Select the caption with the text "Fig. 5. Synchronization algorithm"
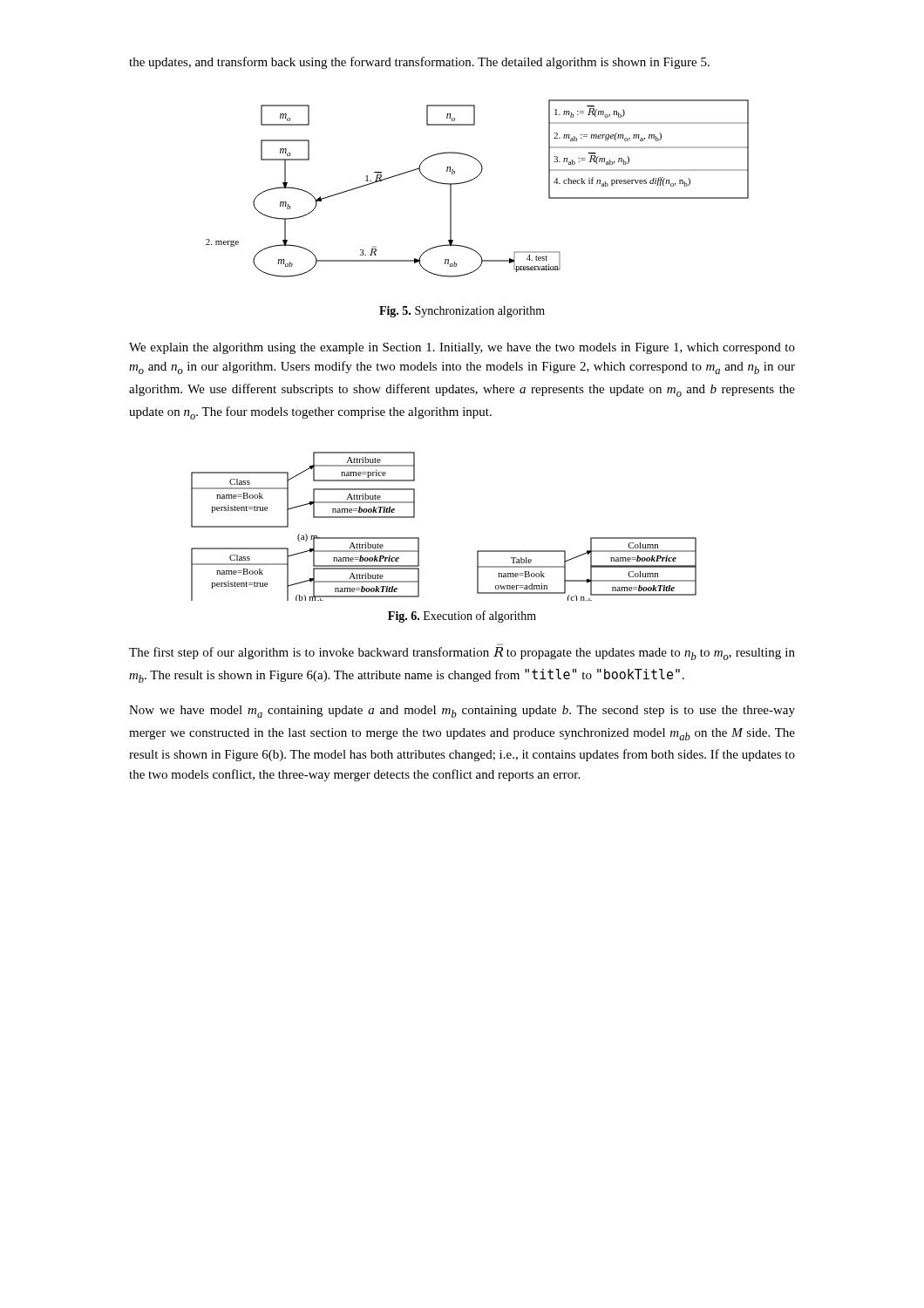The height and width of the screenshot is (1308, 924). [462, 310]
